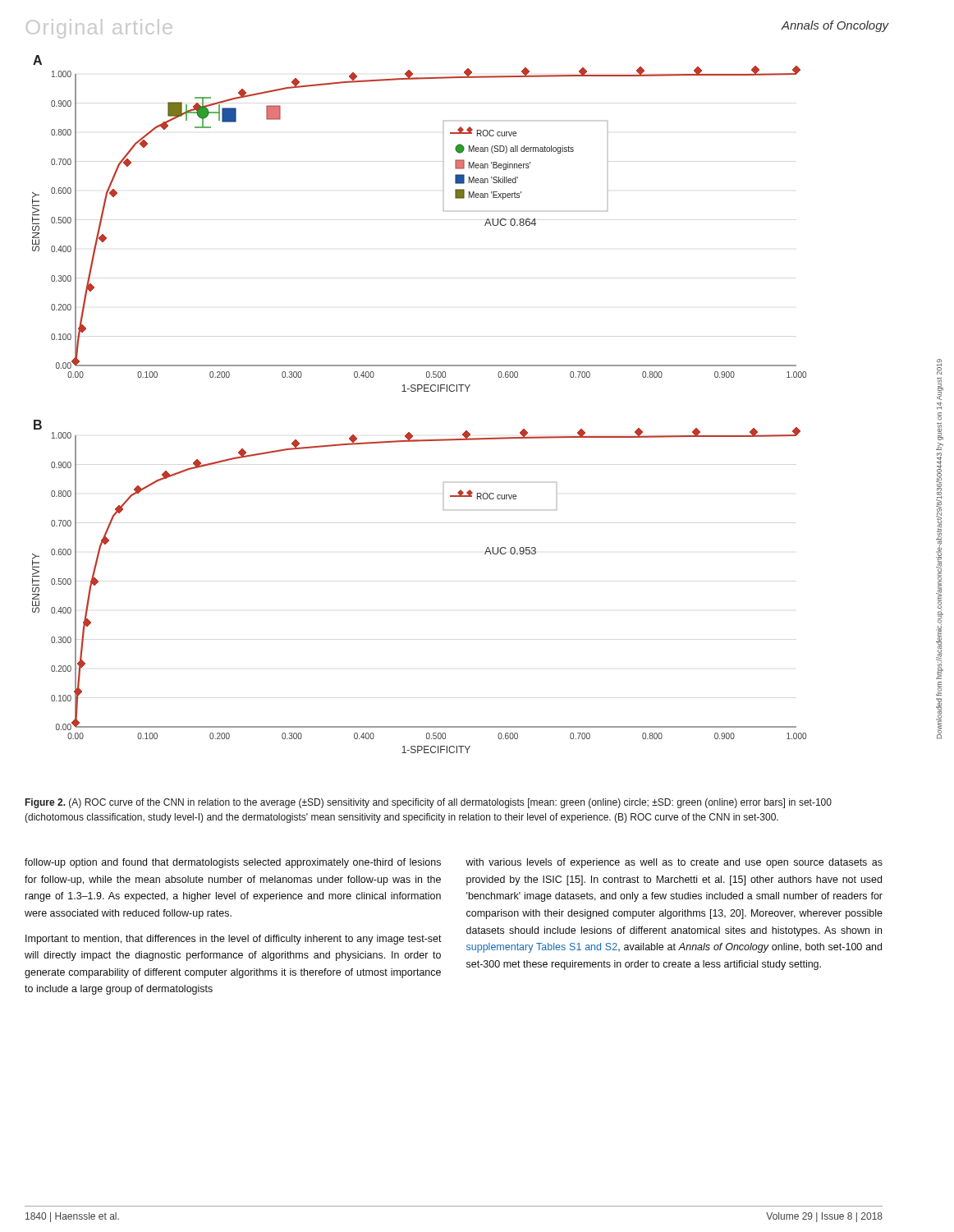The image size is (954, 1232).
Task: Point to the block beginning "follow-up option and"
Action: point(233,926)
